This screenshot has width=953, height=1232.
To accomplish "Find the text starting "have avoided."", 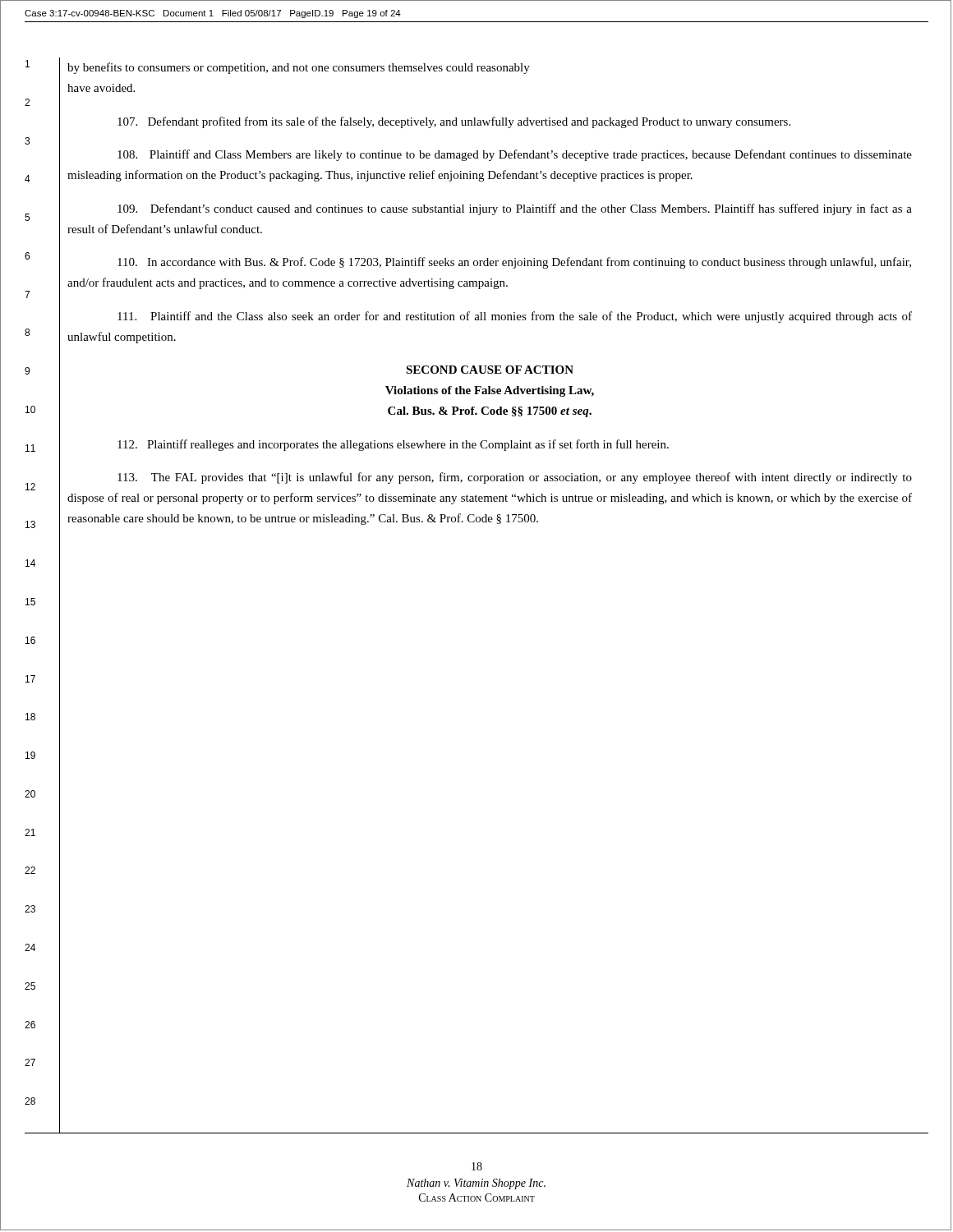I will point(102,88).
